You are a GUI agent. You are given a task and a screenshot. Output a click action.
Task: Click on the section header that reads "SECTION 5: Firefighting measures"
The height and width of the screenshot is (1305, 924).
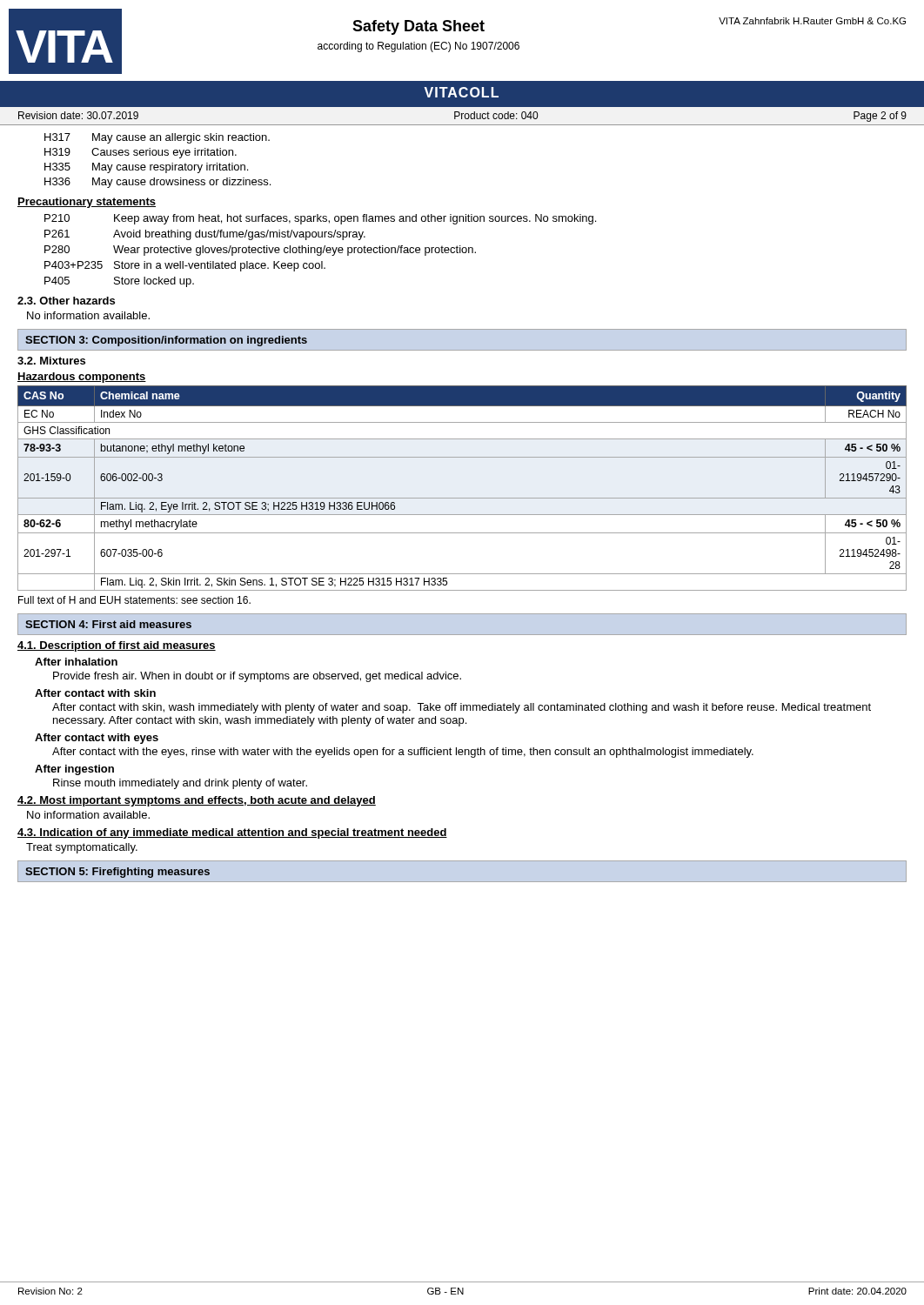pyautogui.click(x=118, y=871)
